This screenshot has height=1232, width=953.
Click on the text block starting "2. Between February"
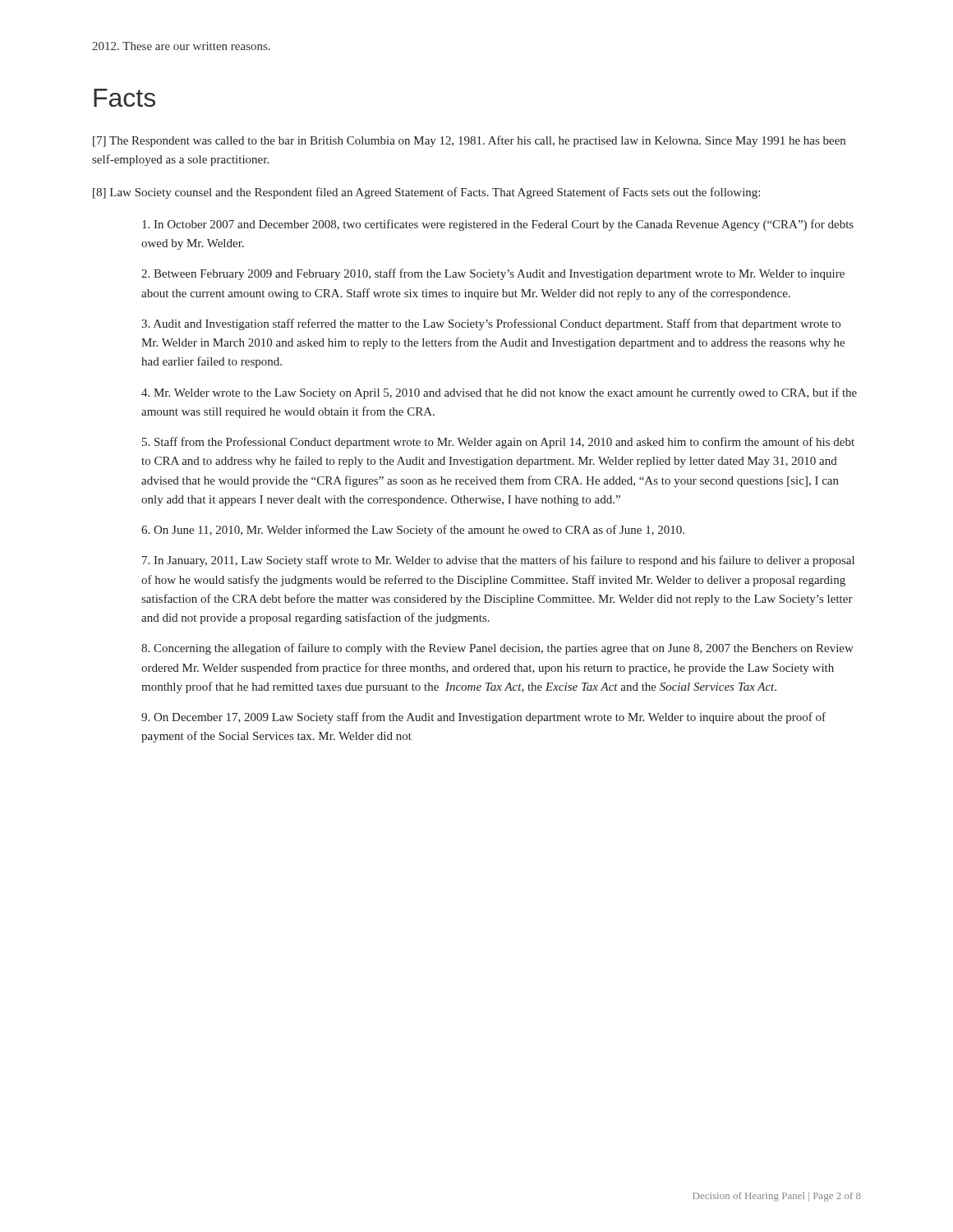point(493,283)
